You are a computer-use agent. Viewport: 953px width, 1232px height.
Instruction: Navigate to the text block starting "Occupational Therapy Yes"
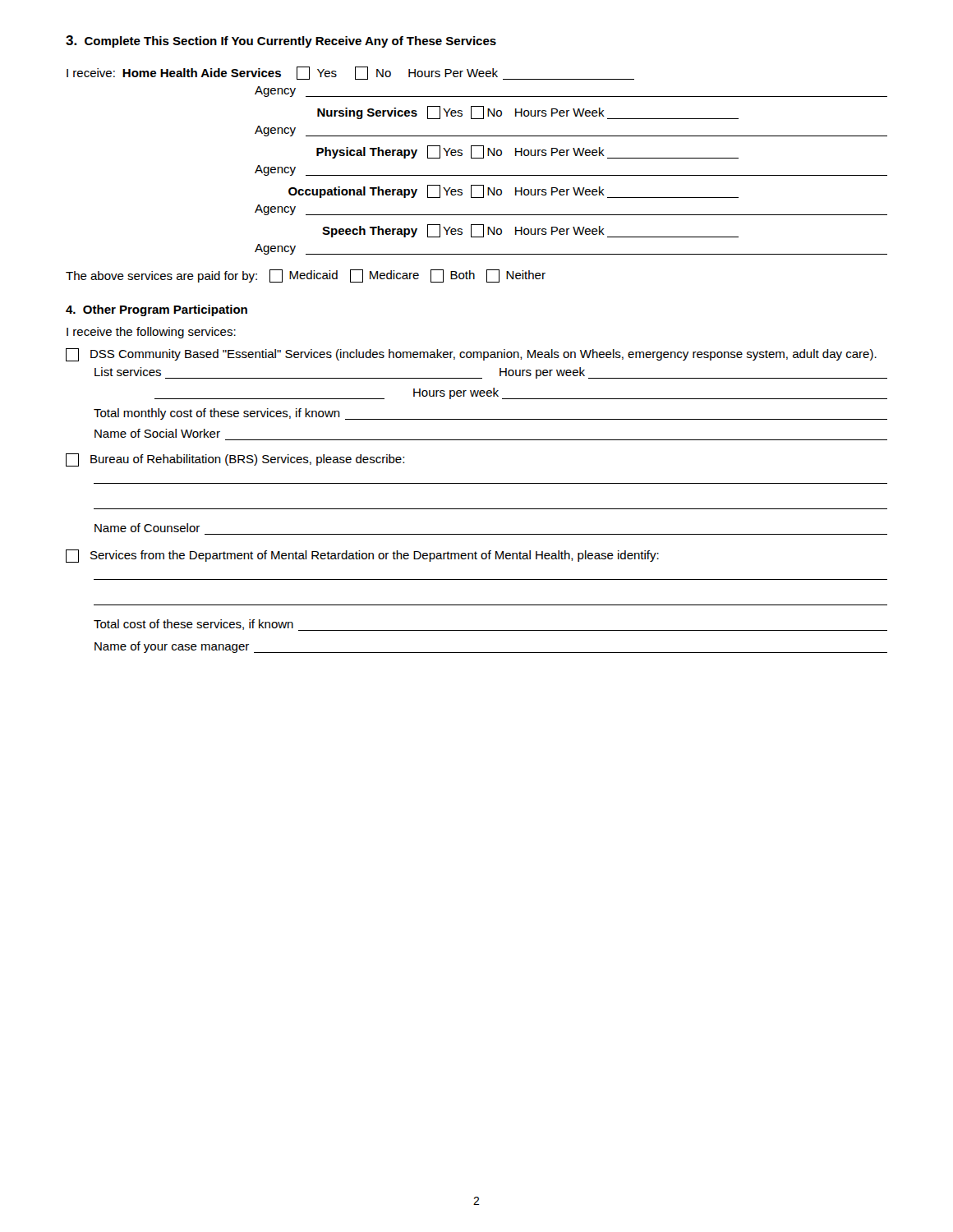coord(476,200)
